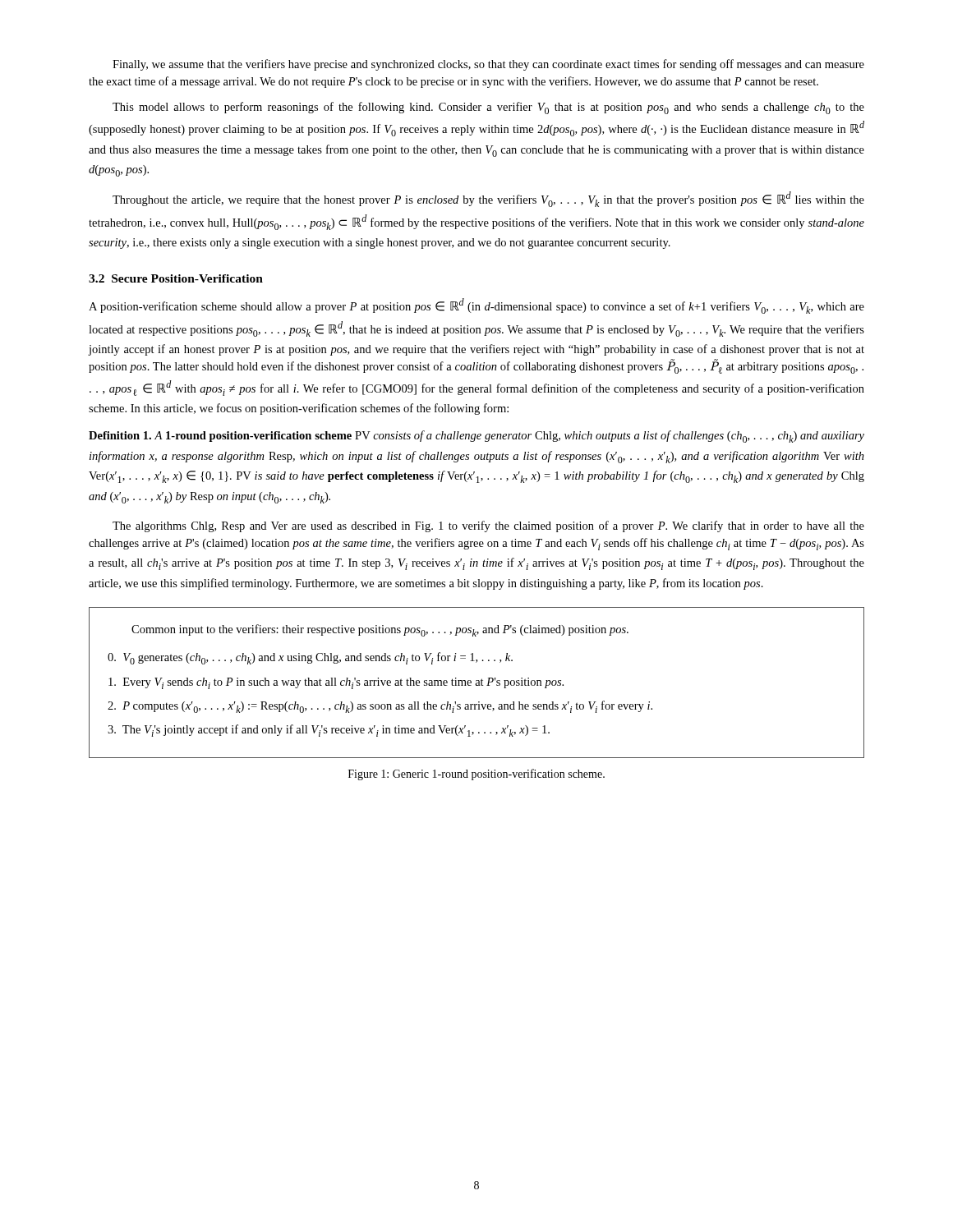Viewport: 953px width, 1232px height.
Task: Locate the block of text that opens with "A position-verification scheme should allow a"
Action: [x=476, y=357]
